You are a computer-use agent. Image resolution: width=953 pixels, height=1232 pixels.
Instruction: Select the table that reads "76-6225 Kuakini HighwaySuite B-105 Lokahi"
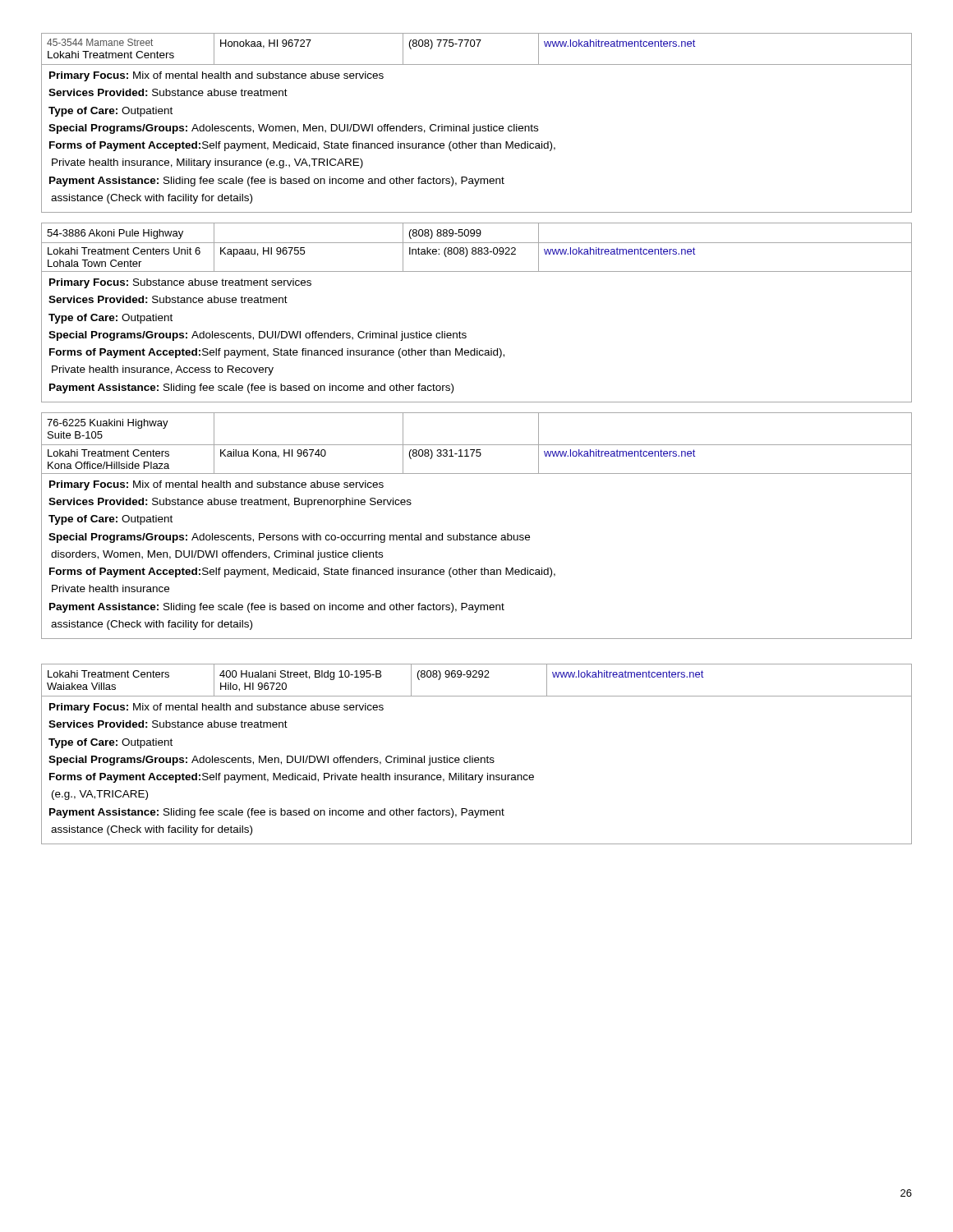(x=476, y=526)
